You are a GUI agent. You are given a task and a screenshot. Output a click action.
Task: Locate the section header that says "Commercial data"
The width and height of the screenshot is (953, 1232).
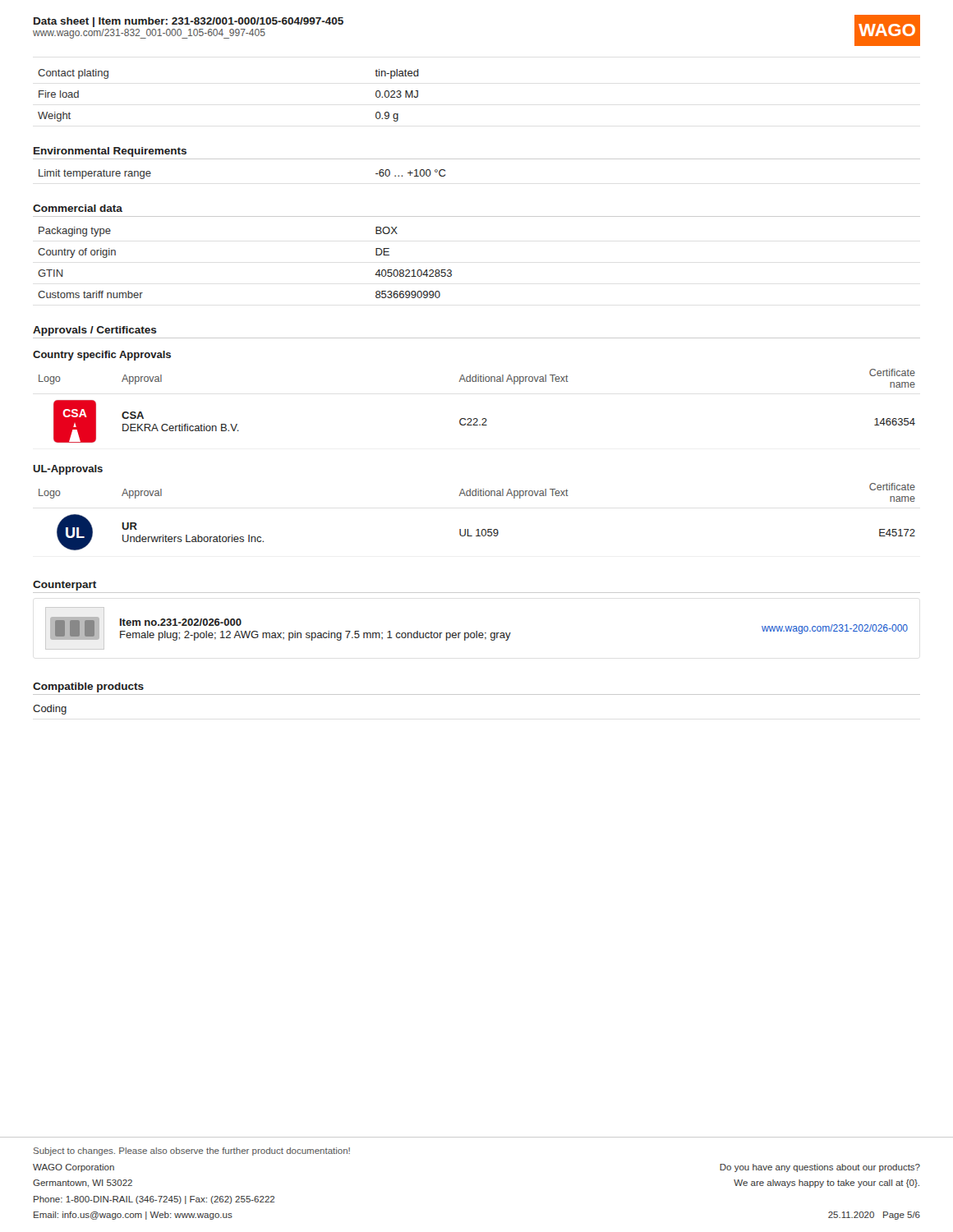[x=78, y=208]
